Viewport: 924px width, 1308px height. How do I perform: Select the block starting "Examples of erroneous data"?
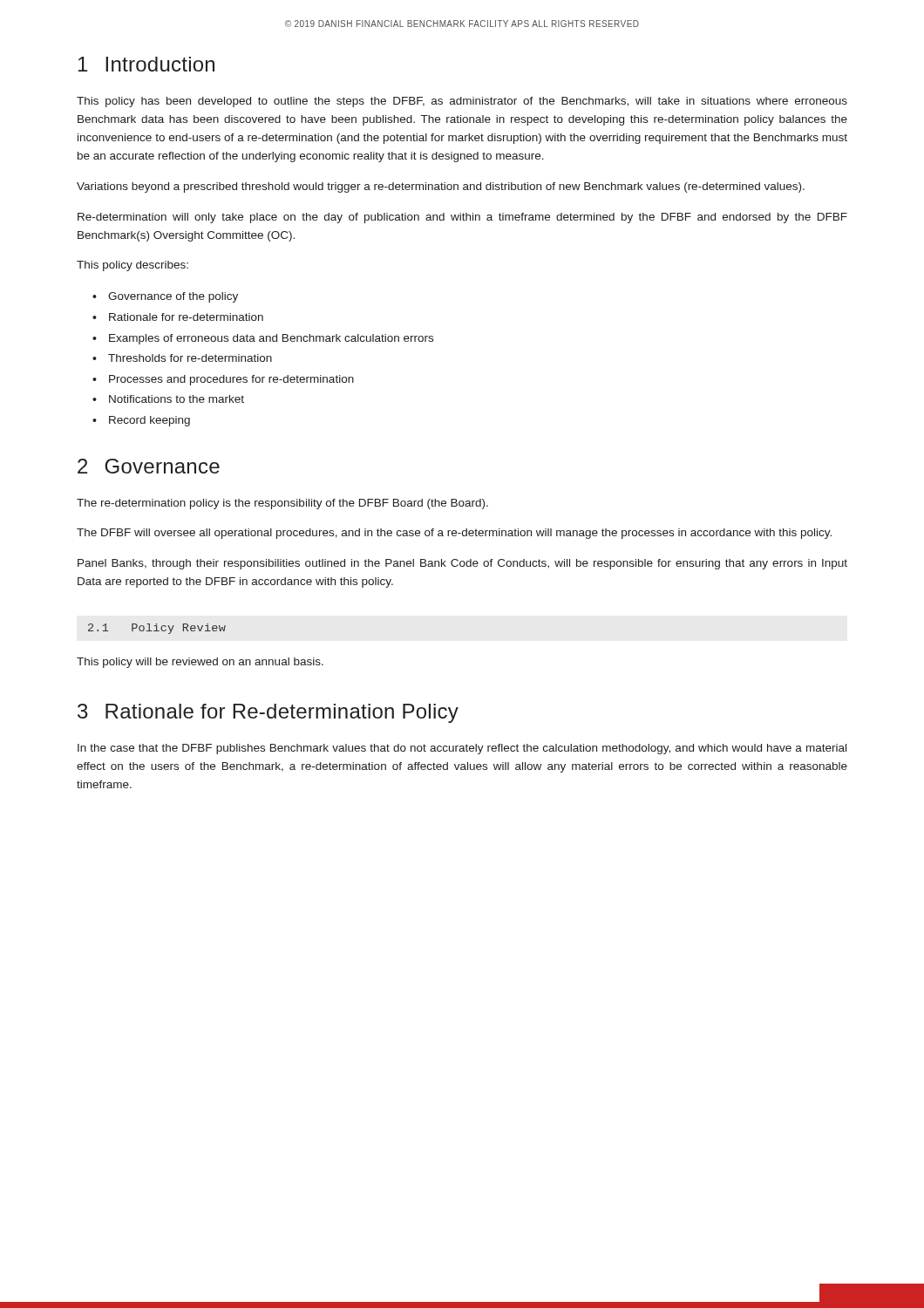click(x=271, y=337)
